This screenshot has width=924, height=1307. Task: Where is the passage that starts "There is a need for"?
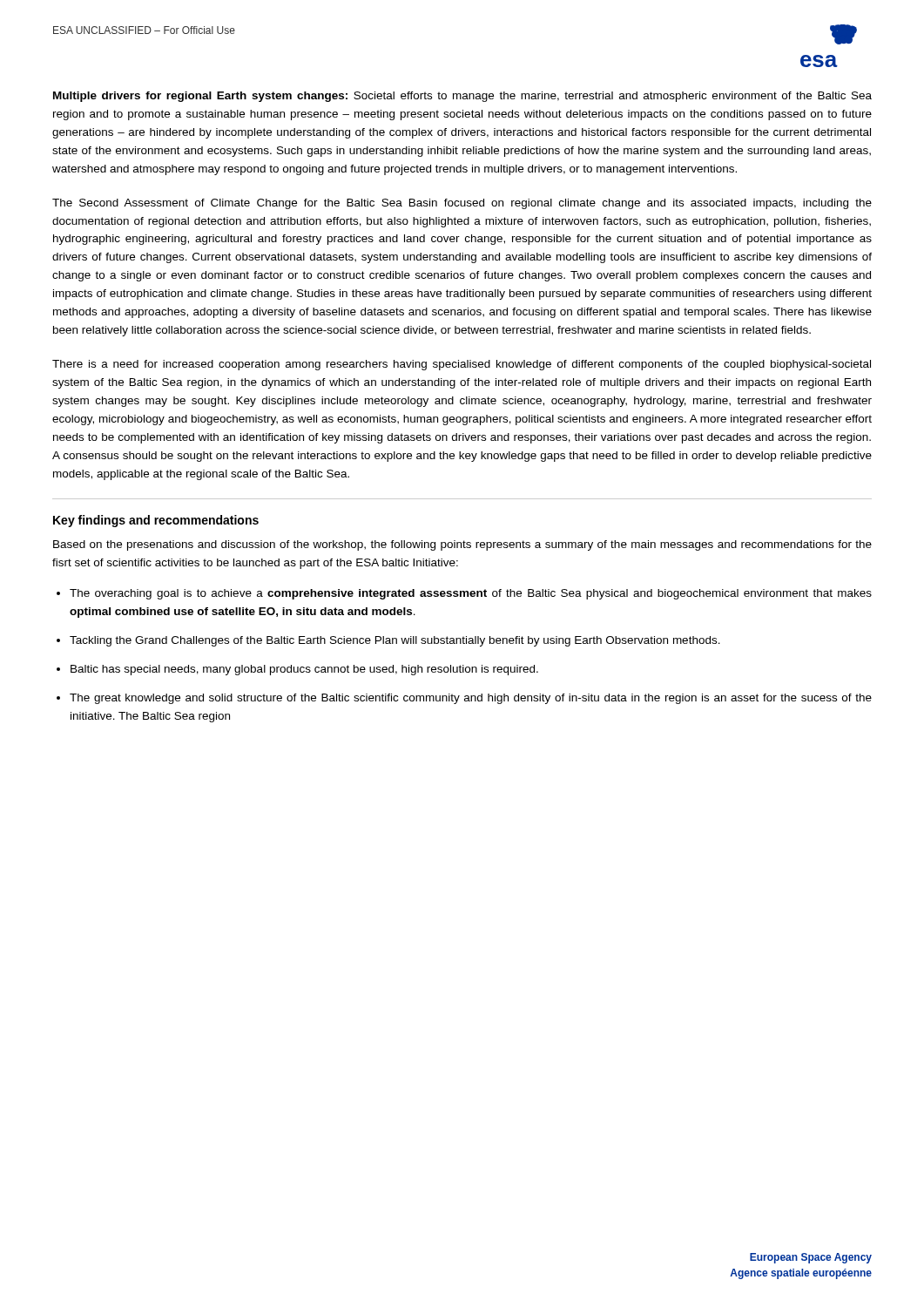(x=462, y=418)
